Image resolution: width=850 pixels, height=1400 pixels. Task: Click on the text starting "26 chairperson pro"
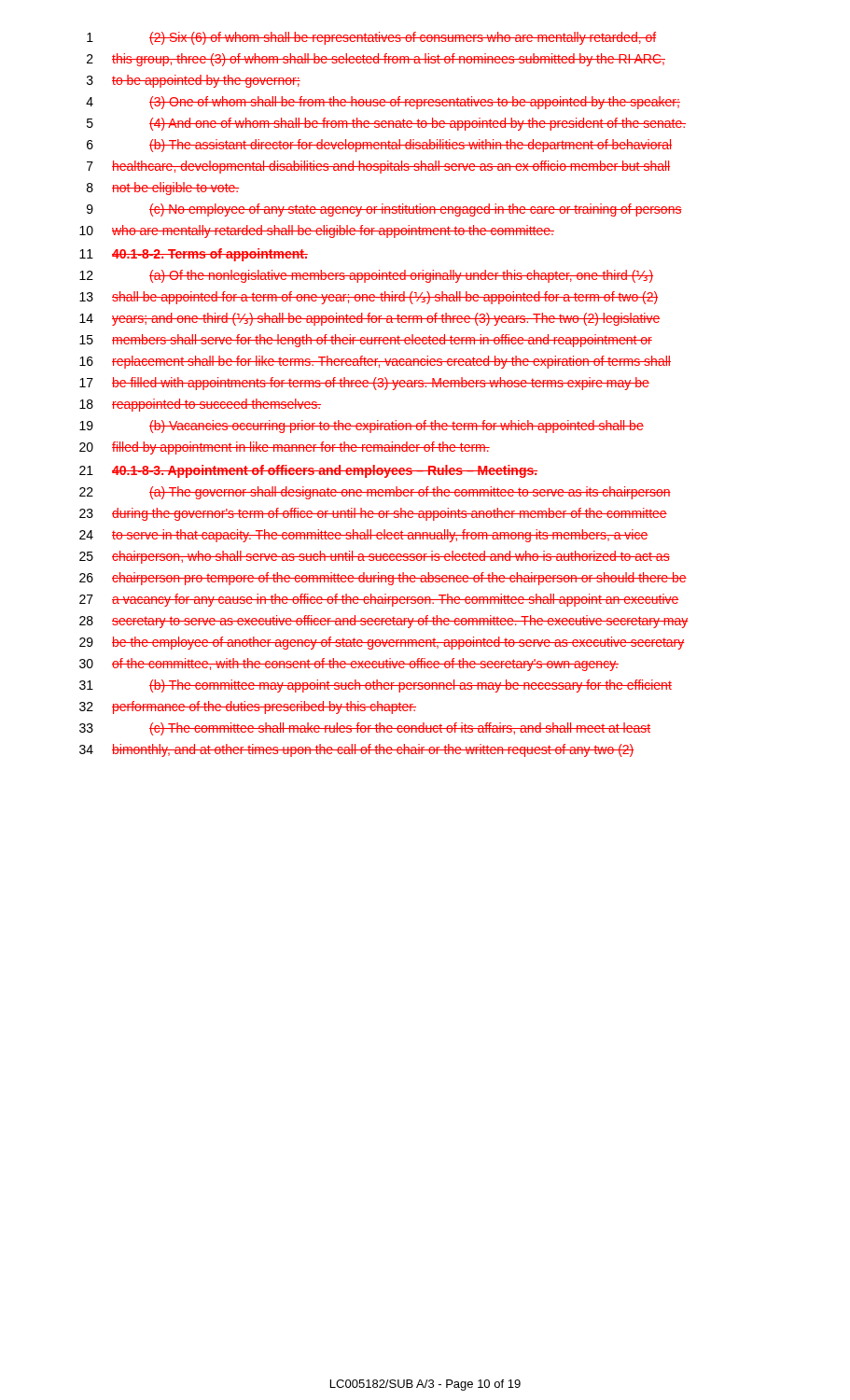tap(425, 578)
